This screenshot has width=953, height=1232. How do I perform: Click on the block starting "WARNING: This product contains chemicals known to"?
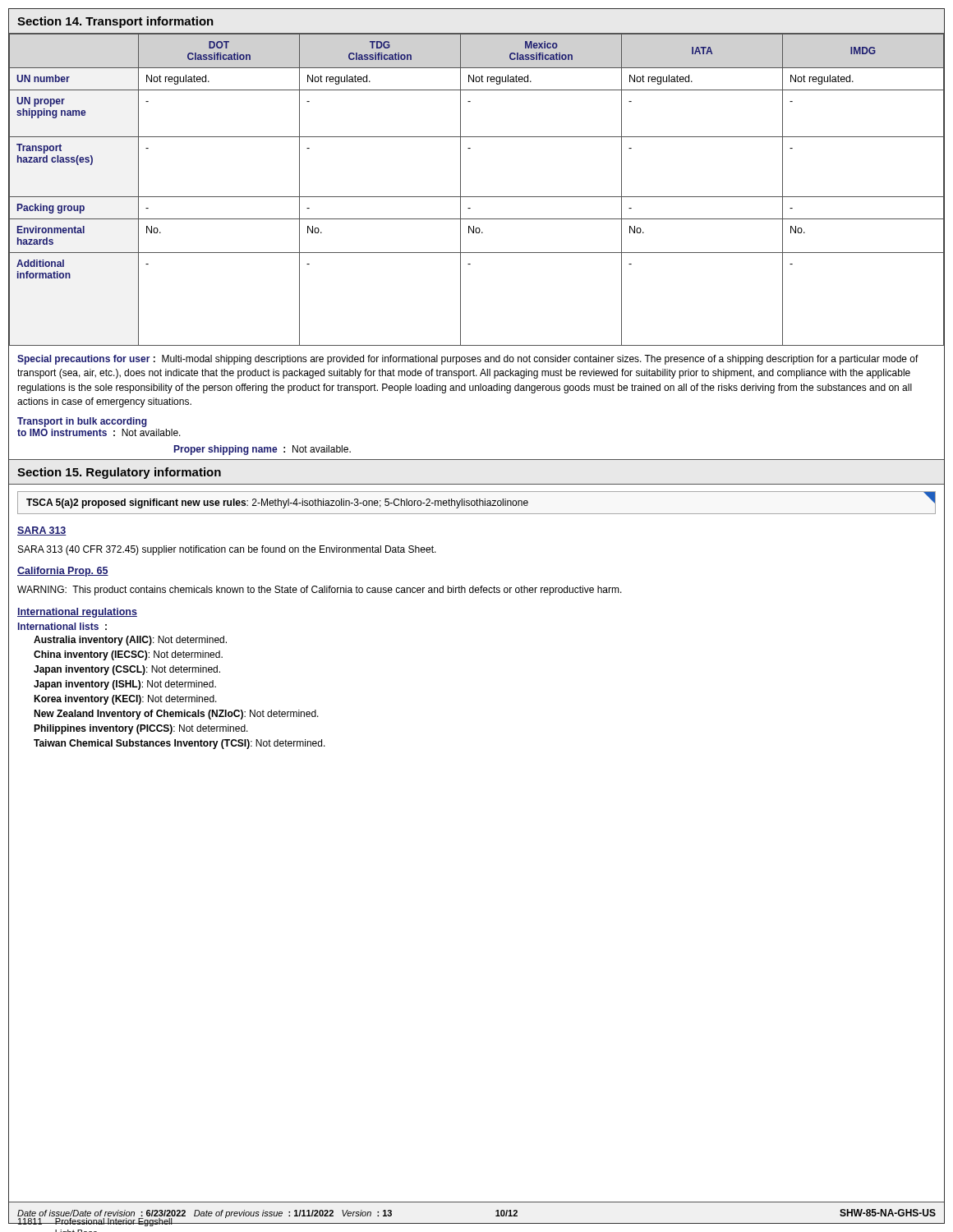[476, 591]
